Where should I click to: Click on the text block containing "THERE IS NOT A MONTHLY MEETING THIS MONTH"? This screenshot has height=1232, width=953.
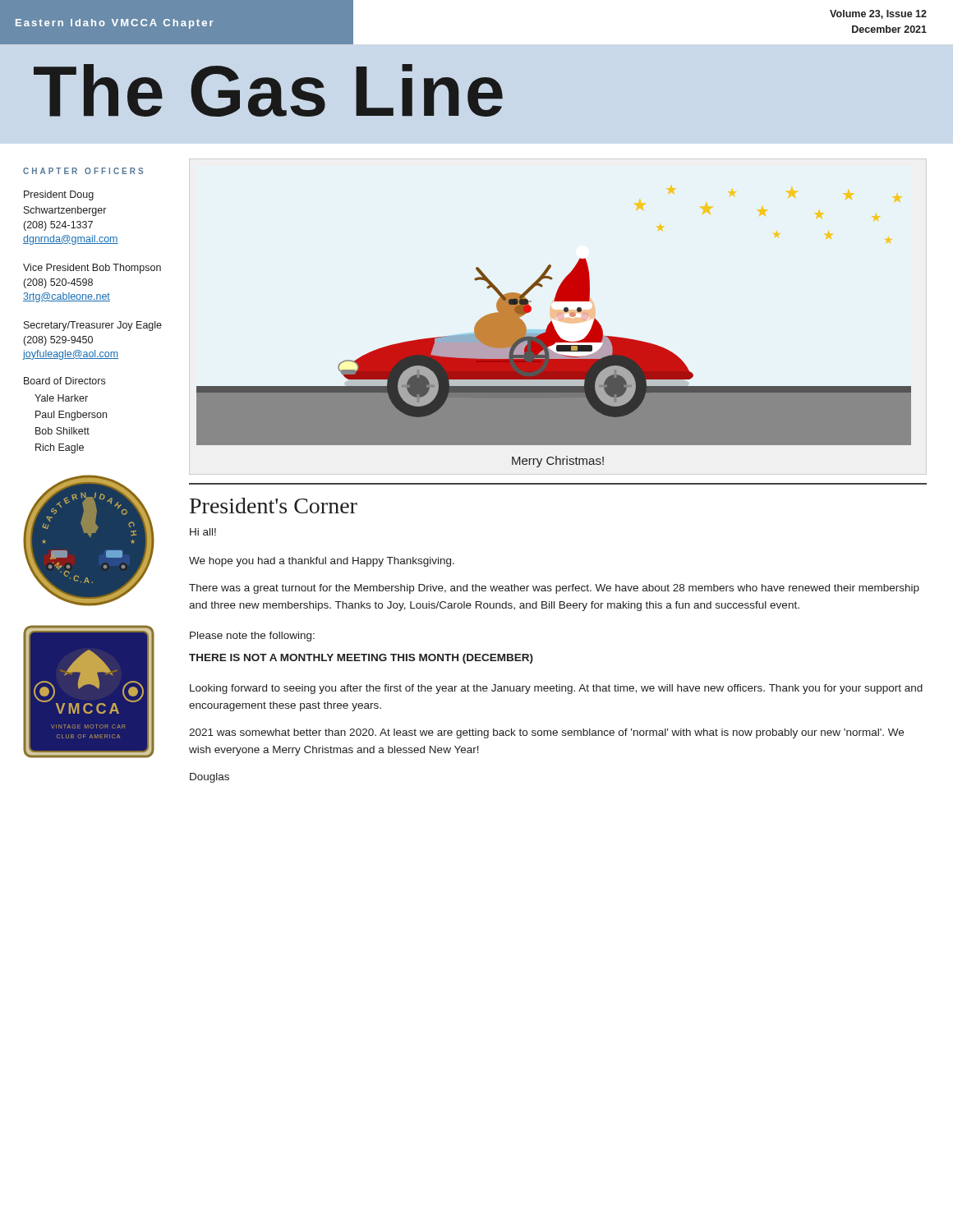(361, 658)
